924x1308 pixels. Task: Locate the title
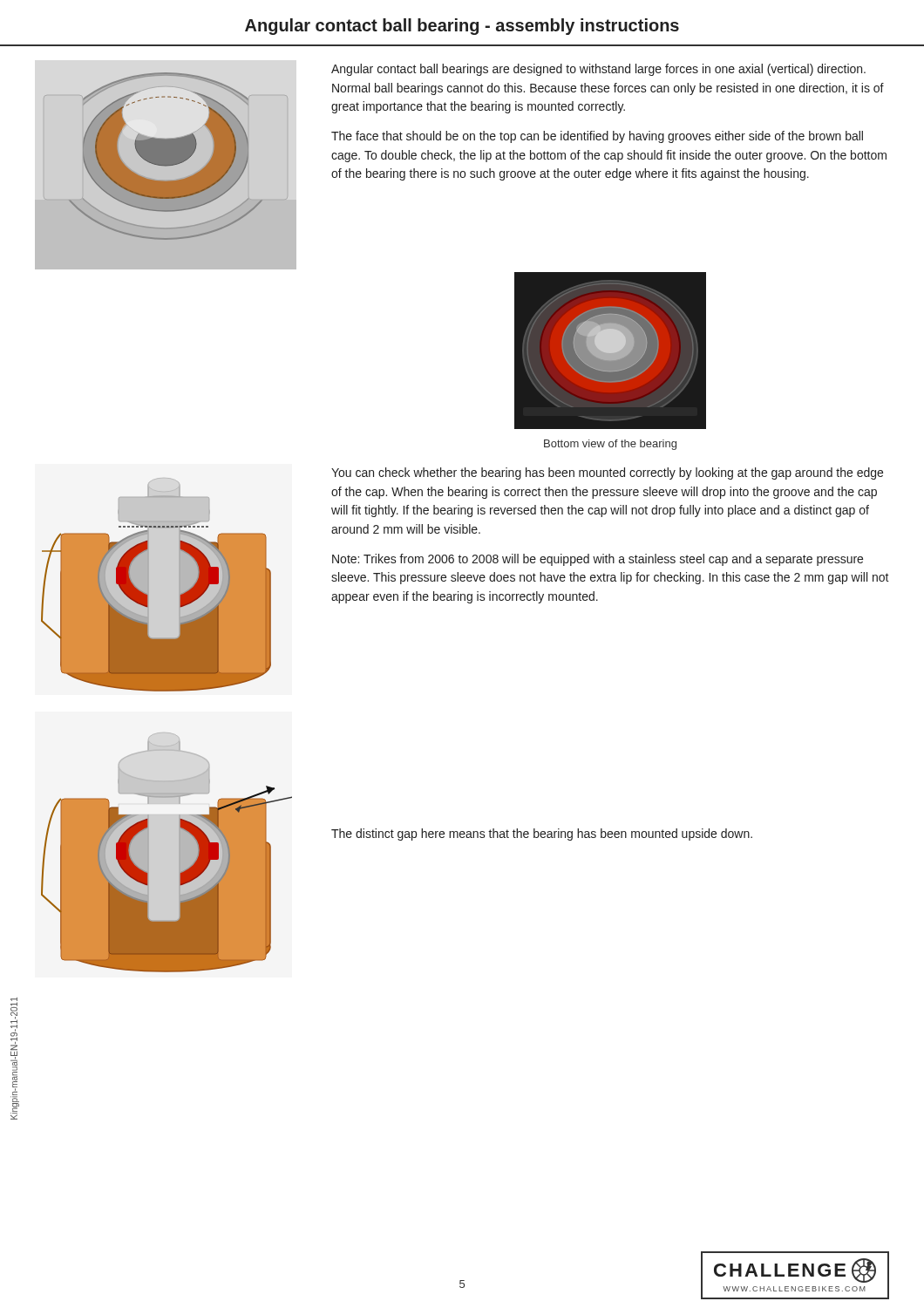click(462, 25)
